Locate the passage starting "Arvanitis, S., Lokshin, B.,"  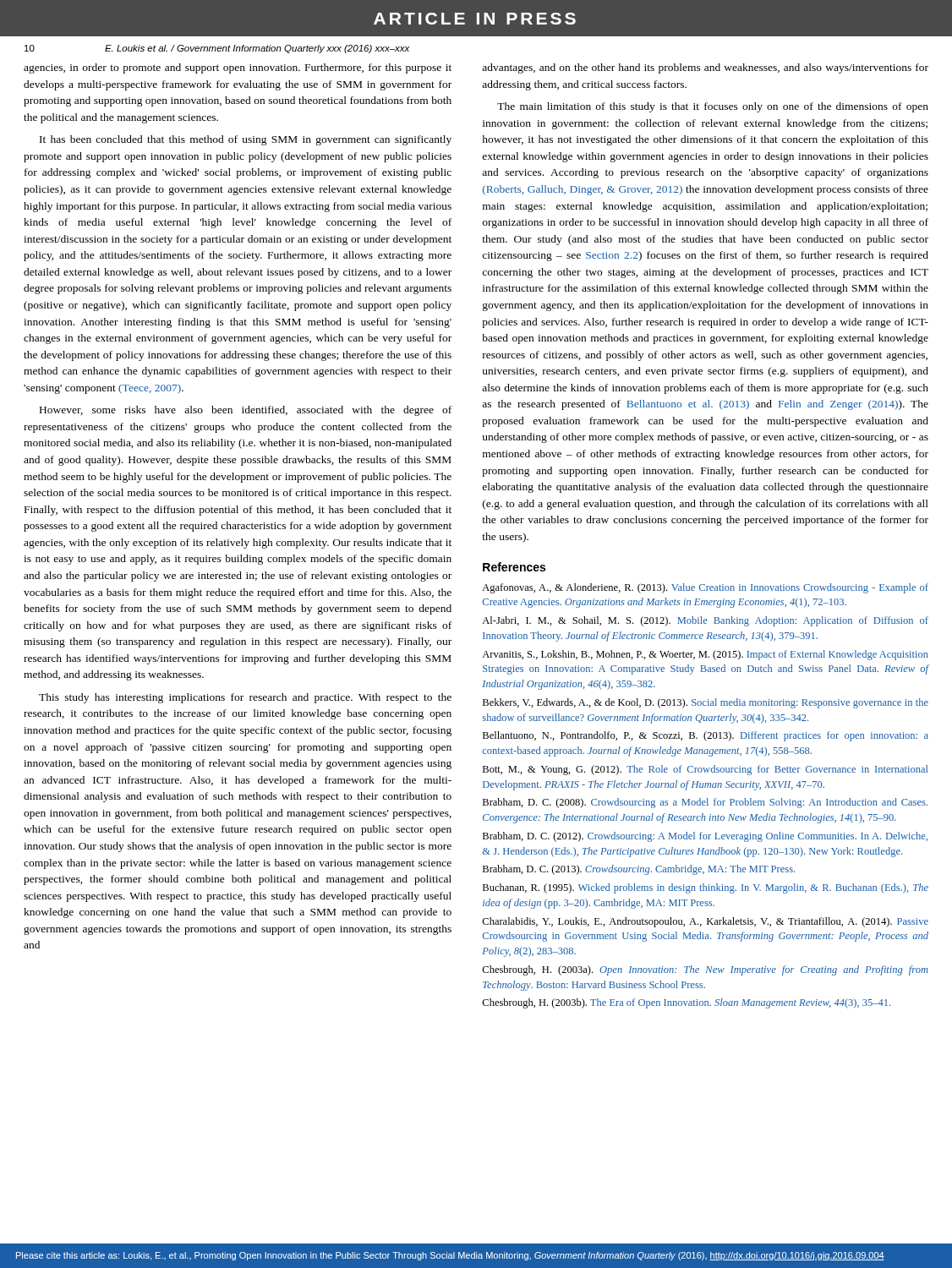[x=705, y=669]
